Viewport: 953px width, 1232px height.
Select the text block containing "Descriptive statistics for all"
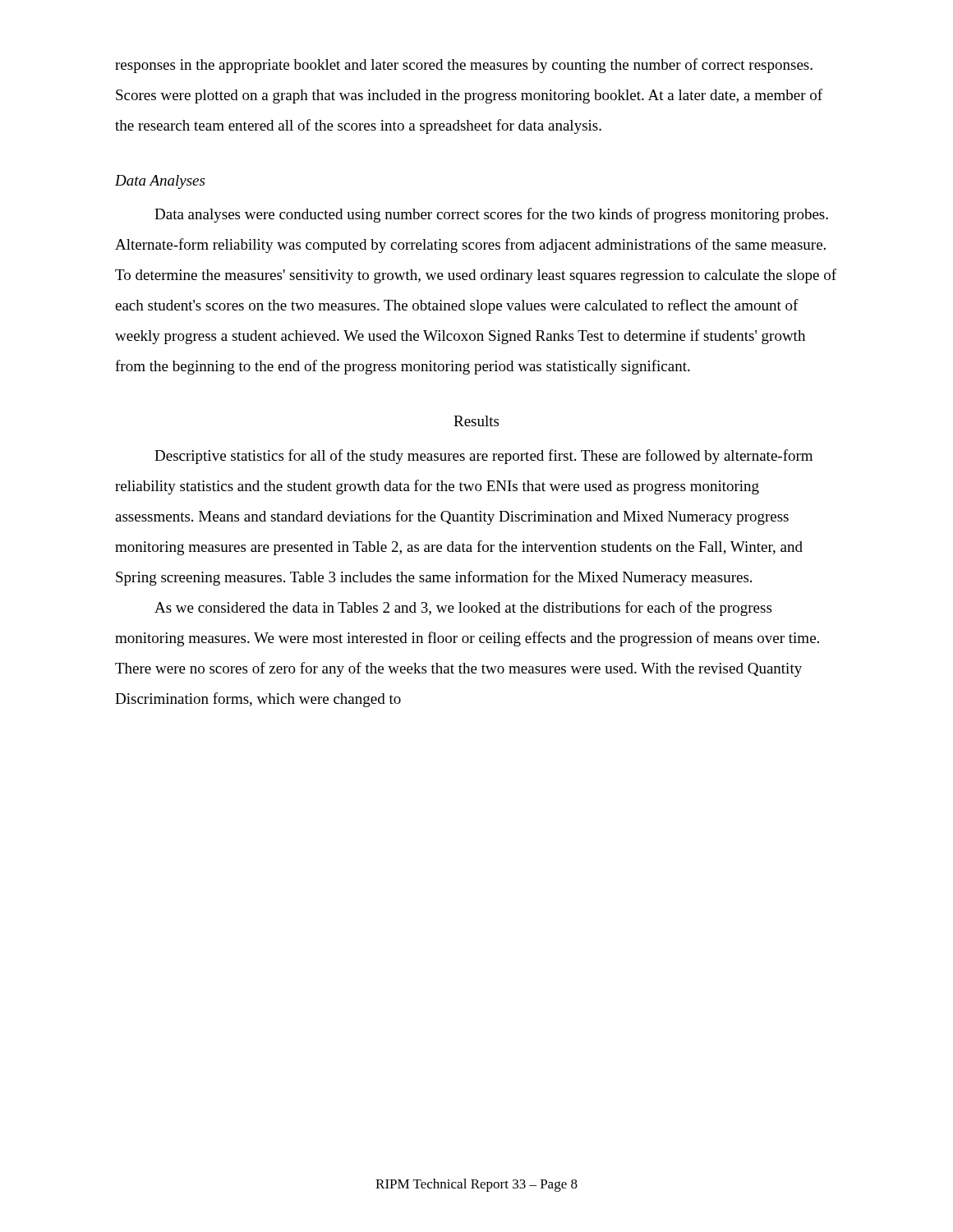pos(476,516)
